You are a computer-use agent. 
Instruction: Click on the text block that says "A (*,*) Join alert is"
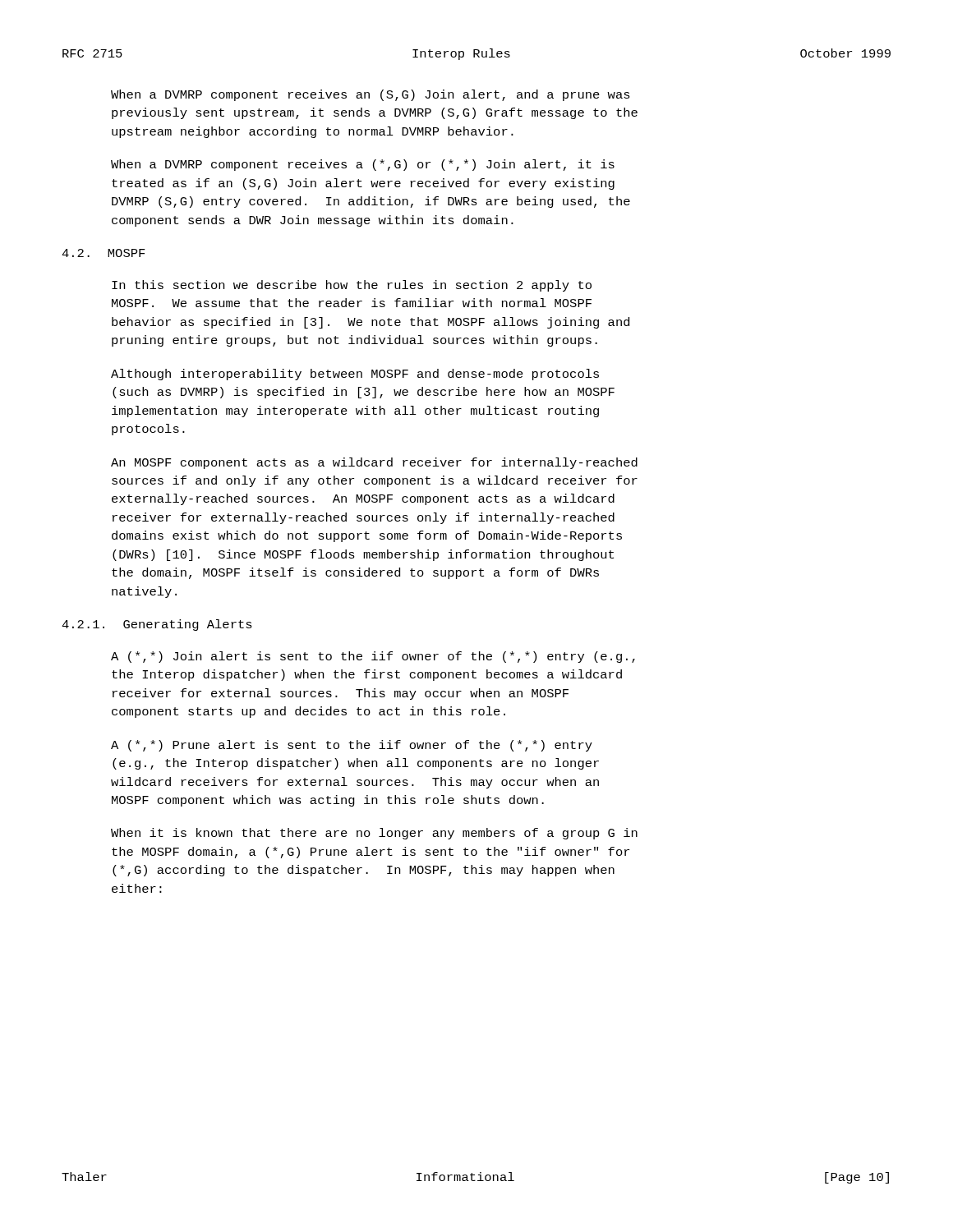[375, 684]
